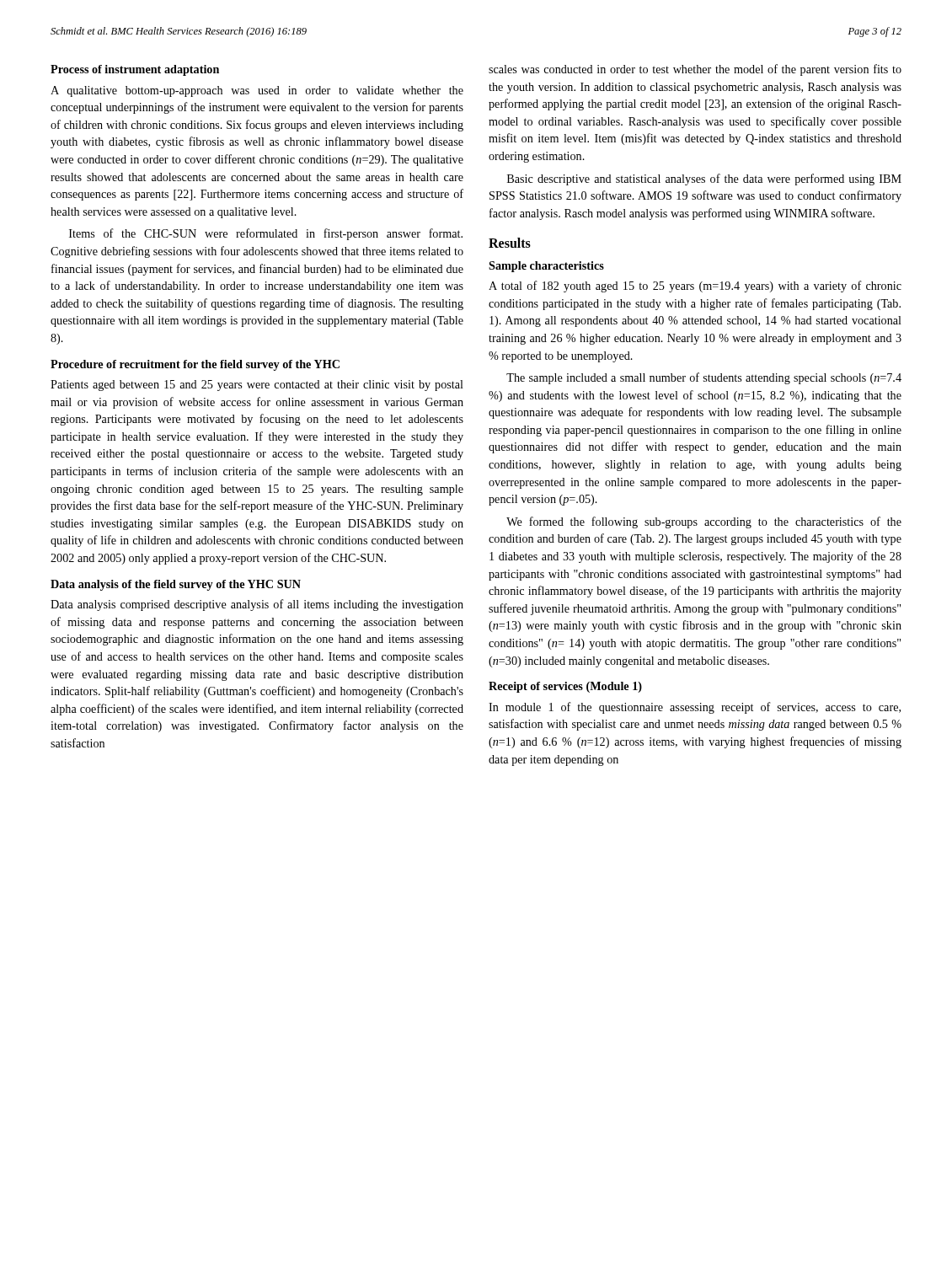Find the text starting "A total of"

[x=695, y=473]
